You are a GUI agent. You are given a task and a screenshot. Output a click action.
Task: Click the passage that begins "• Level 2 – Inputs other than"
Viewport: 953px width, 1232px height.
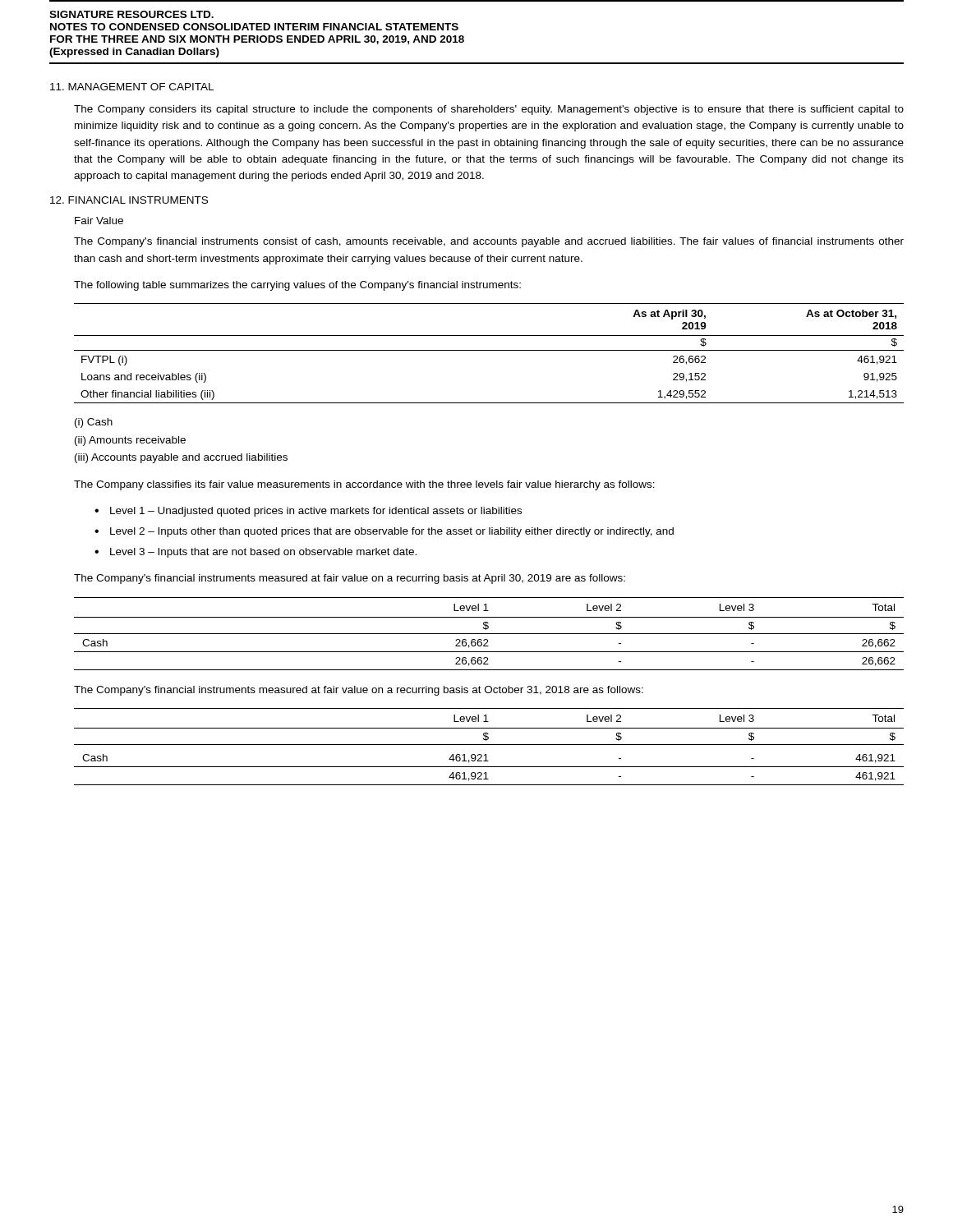384,532
